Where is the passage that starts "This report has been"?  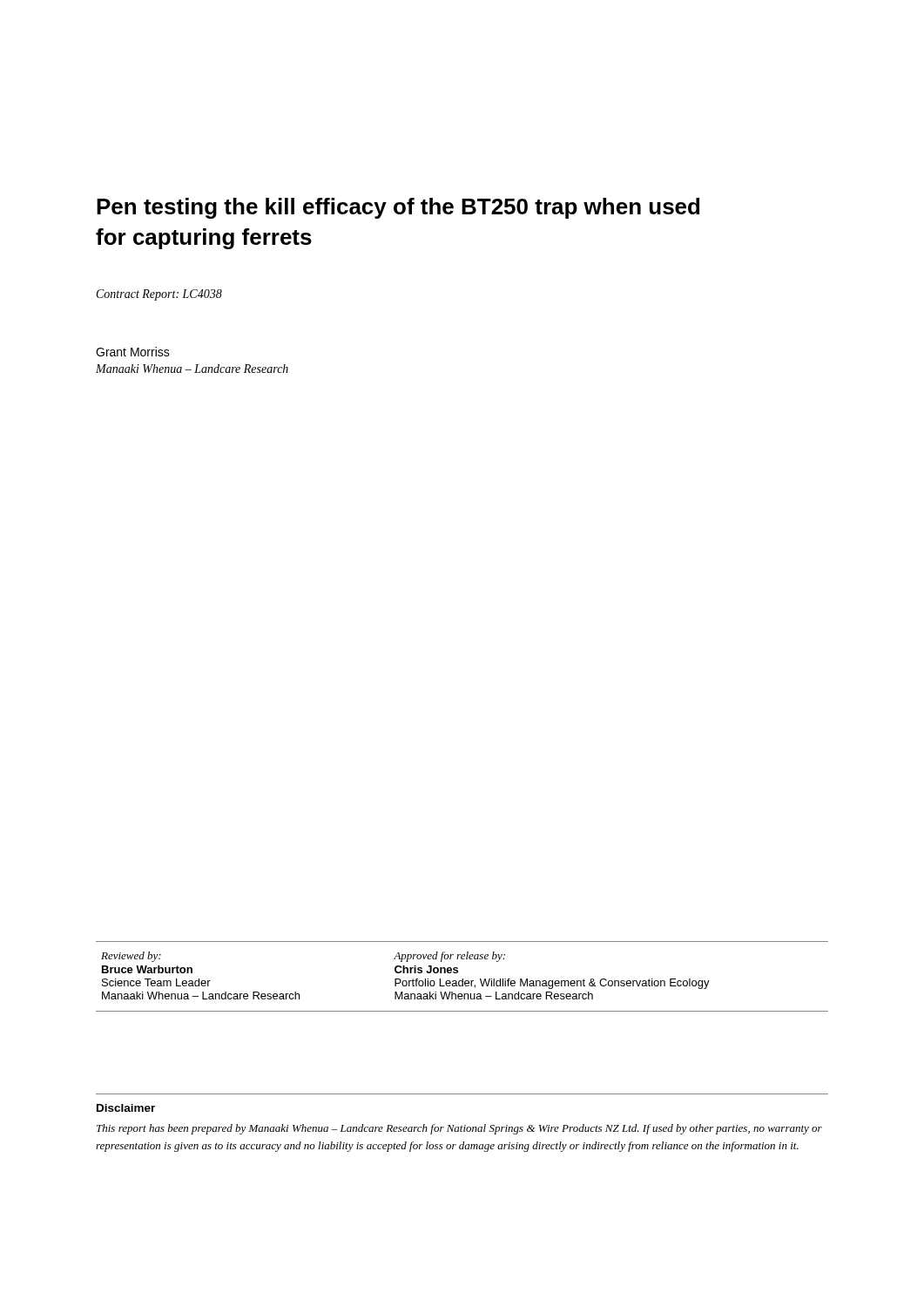point(459,1137)
